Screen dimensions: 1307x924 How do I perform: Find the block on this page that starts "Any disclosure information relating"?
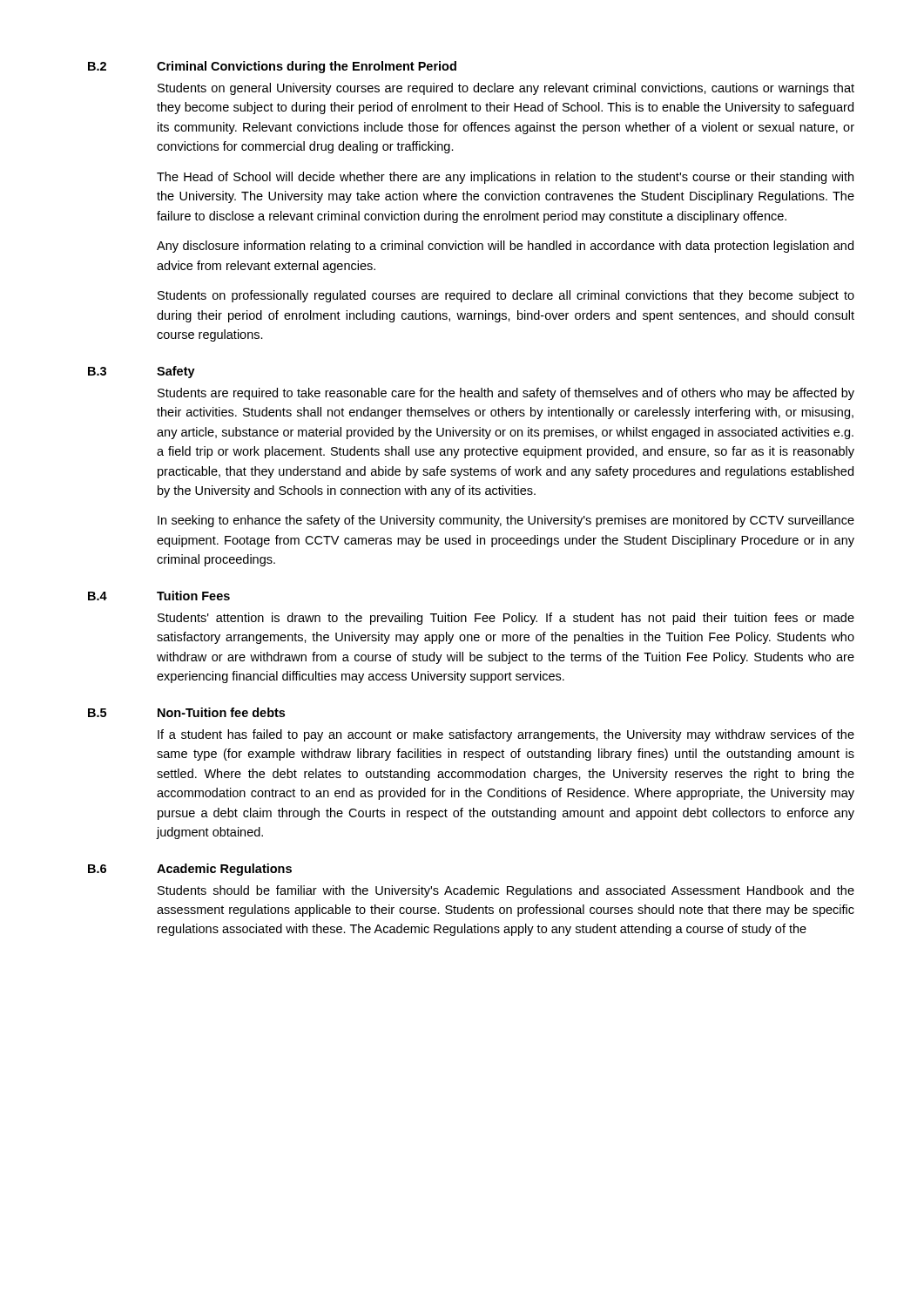click(x=506, y=256)
